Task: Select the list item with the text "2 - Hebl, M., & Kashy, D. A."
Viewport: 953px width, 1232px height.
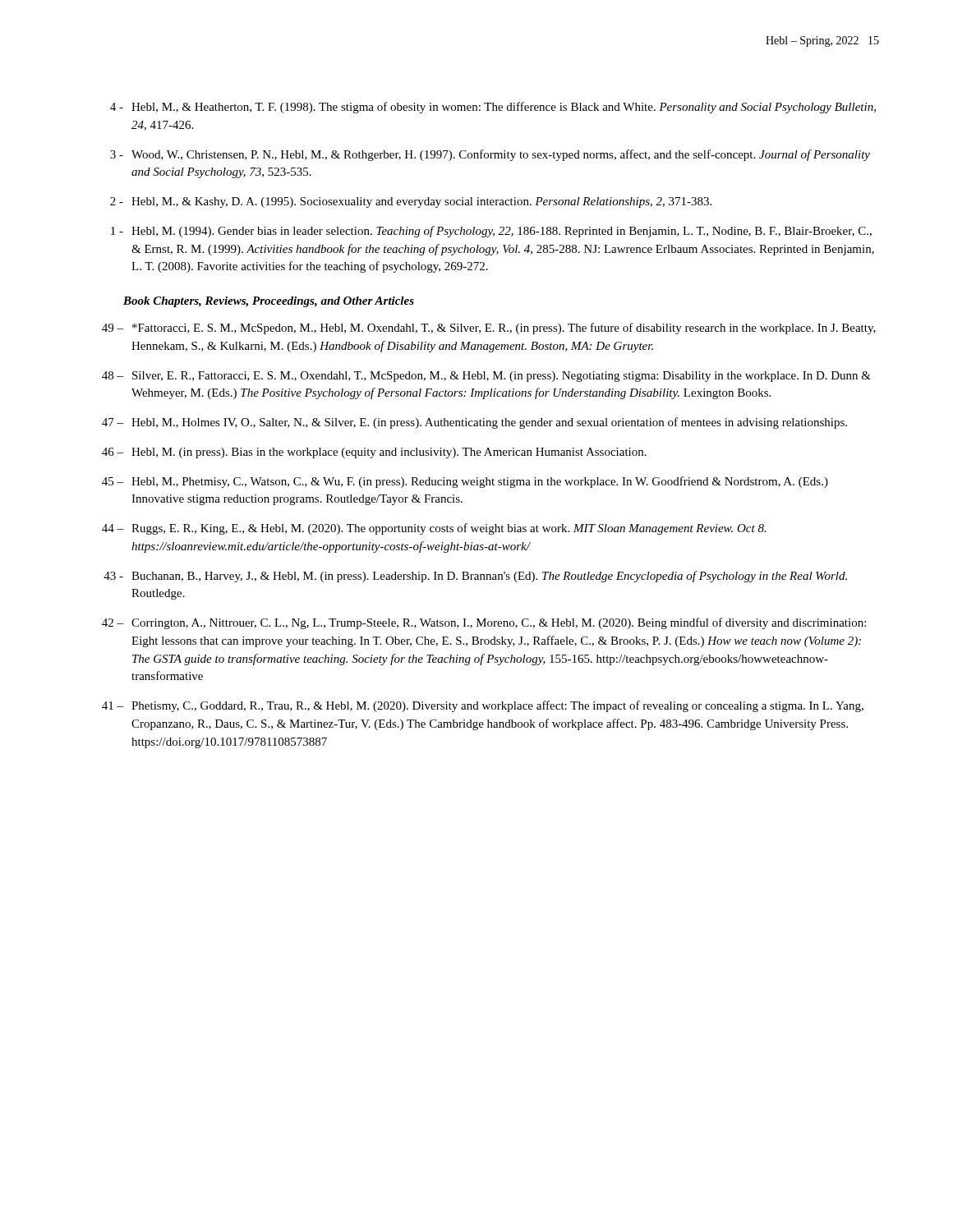Action: [476, 202]
